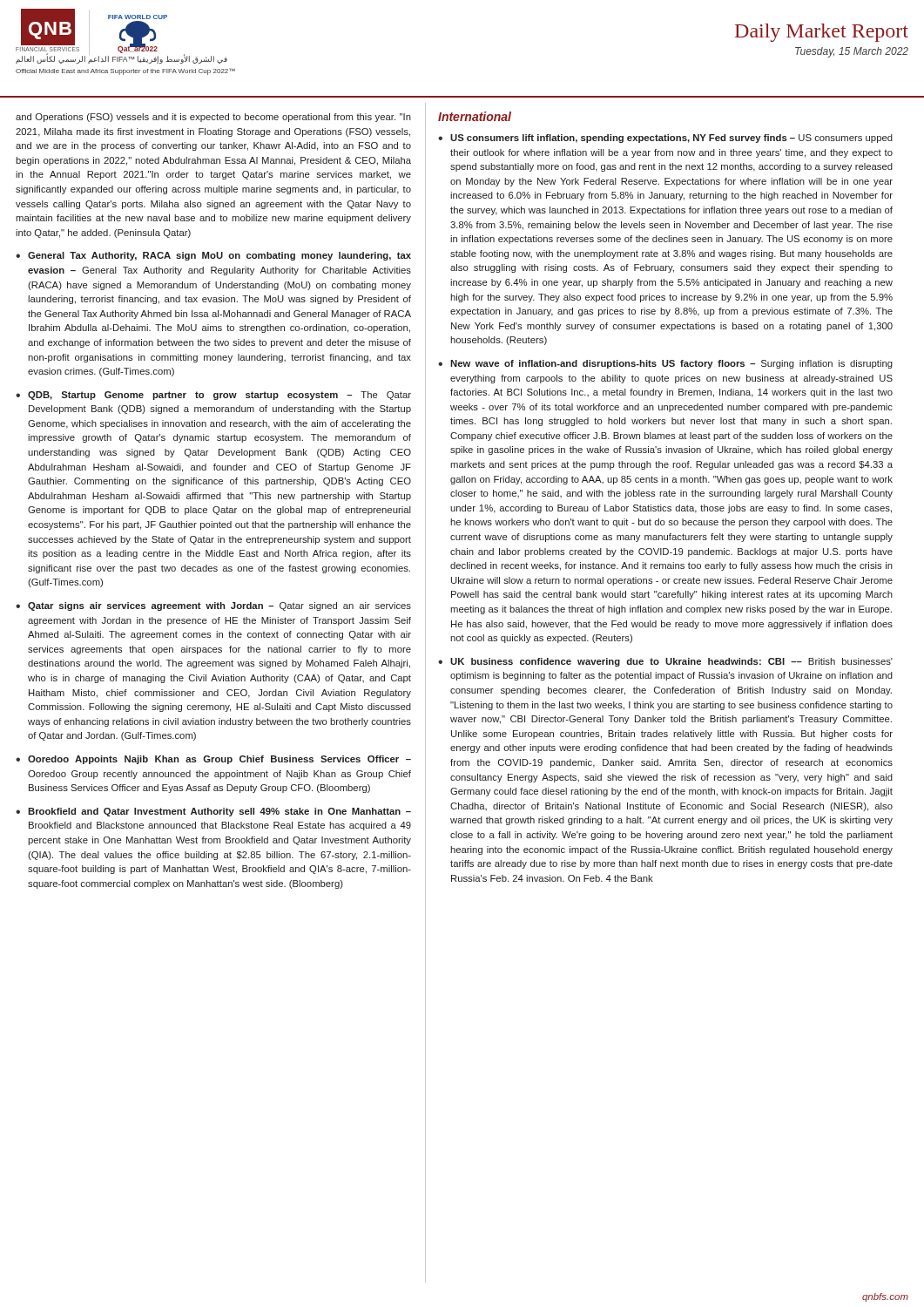Find the block on this page that starts "• UK business confidence wavering"
This screenshot has width=924, height=1307.
pyautogui.click(x=665, y=770)
